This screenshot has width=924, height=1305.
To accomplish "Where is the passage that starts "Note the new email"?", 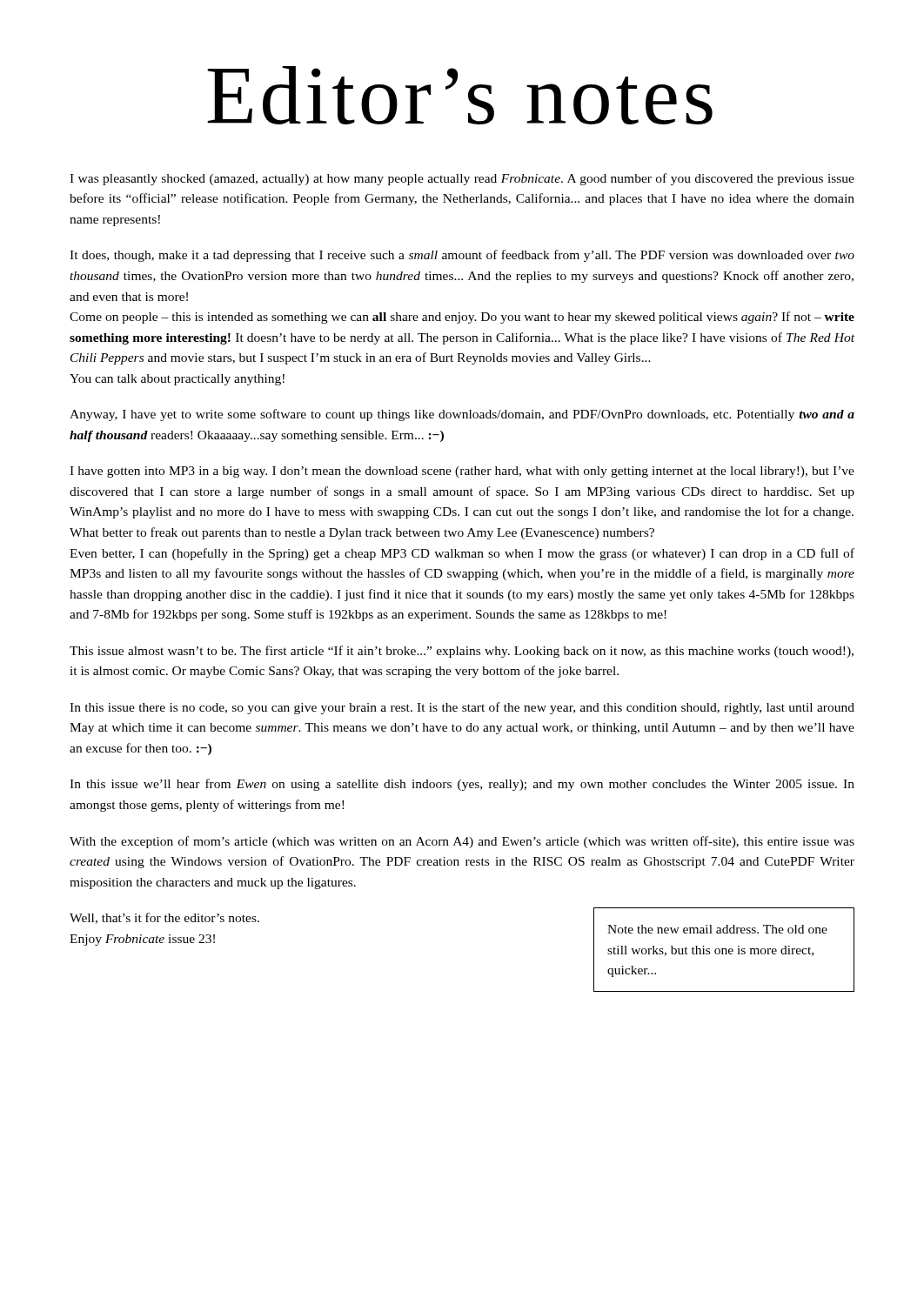I will [x=717, y=949].
